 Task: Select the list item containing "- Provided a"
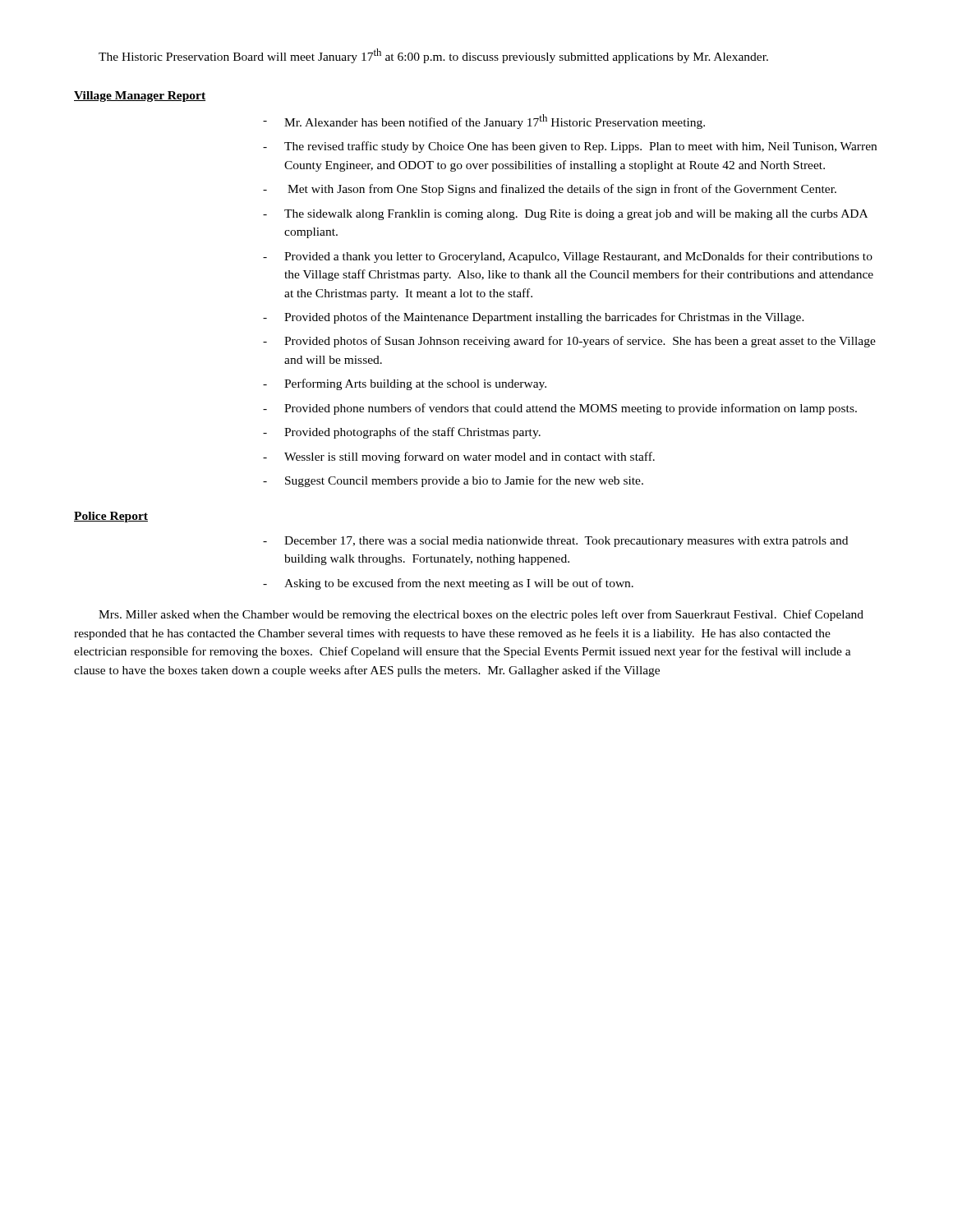click(571, 275)
